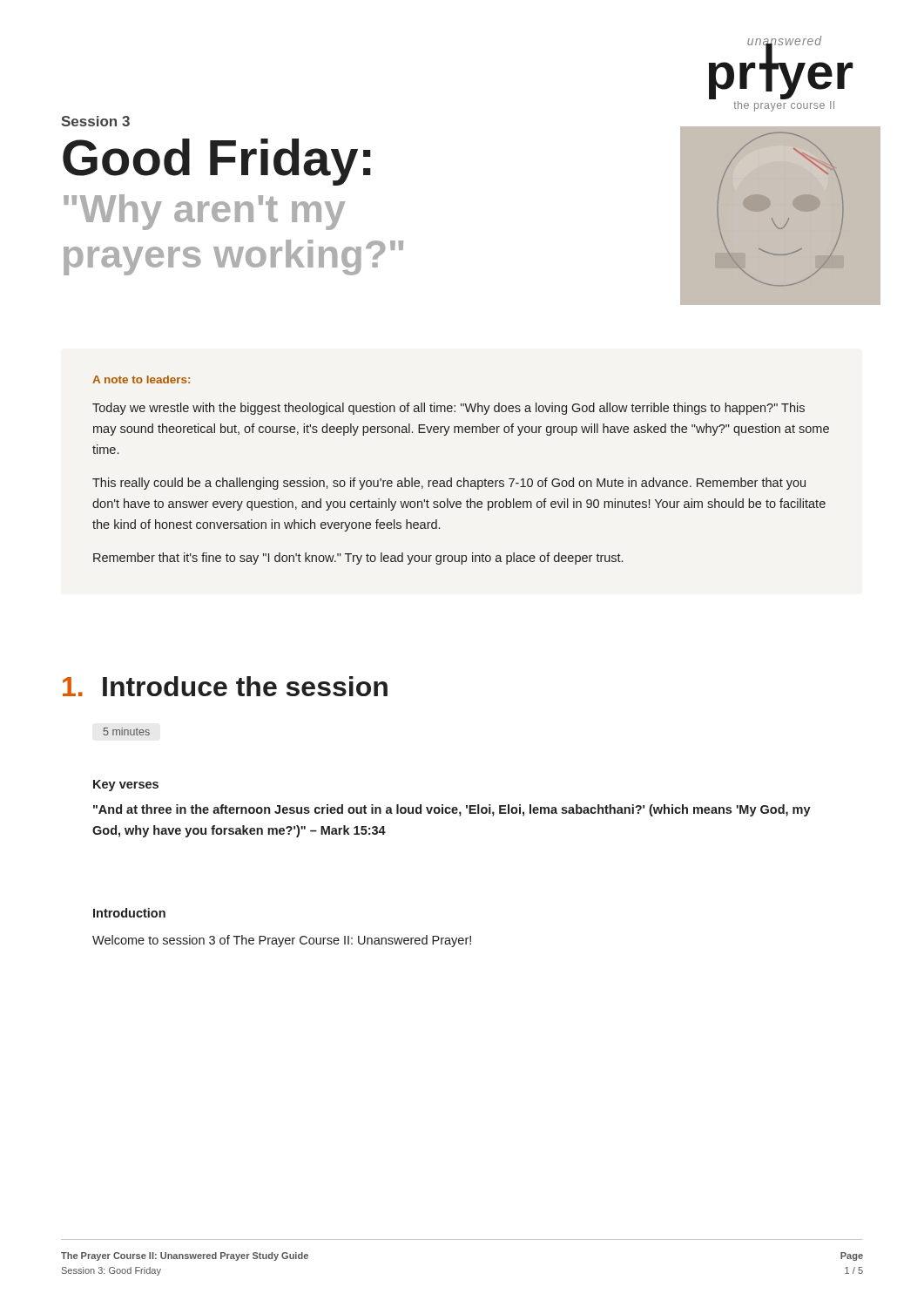Where does it say "Session 3"?
This screenshot has width=924, height=1307.
[96, 122]
